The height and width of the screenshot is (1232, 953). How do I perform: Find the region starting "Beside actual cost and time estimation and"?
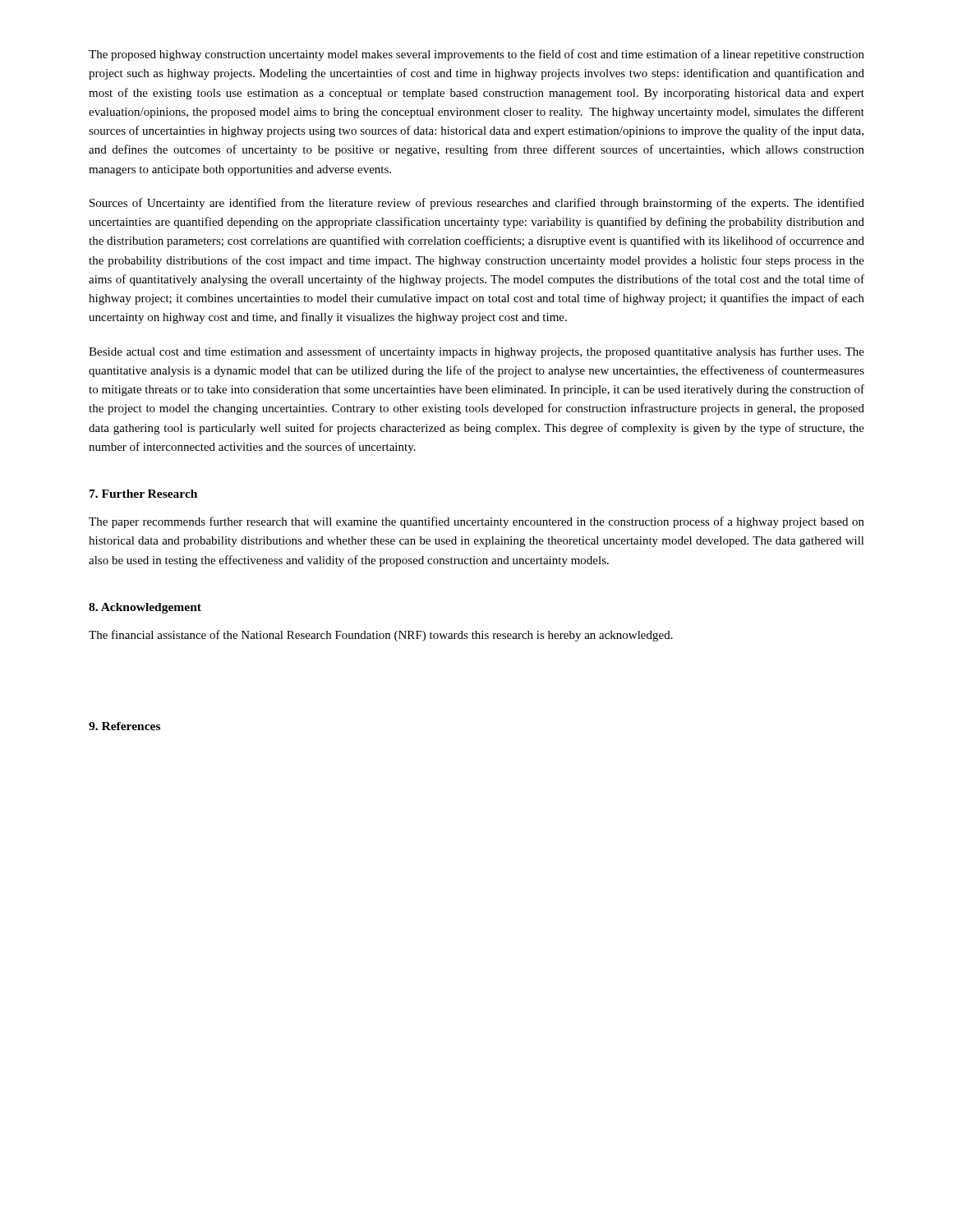click(476, 399)
